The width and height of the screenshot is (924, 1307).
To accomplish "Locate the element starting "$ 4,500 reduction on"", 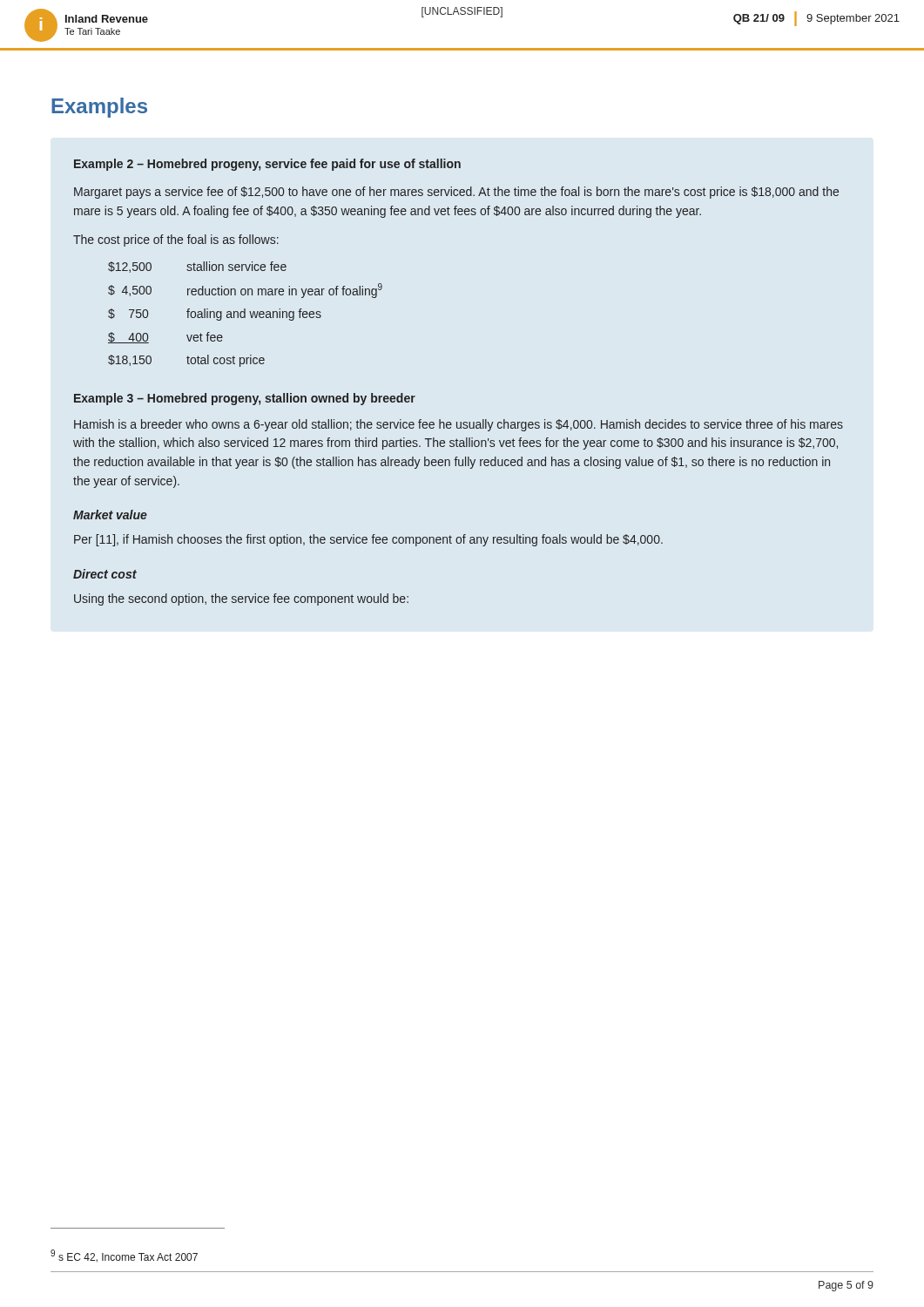I will click(x=245, y=290).
